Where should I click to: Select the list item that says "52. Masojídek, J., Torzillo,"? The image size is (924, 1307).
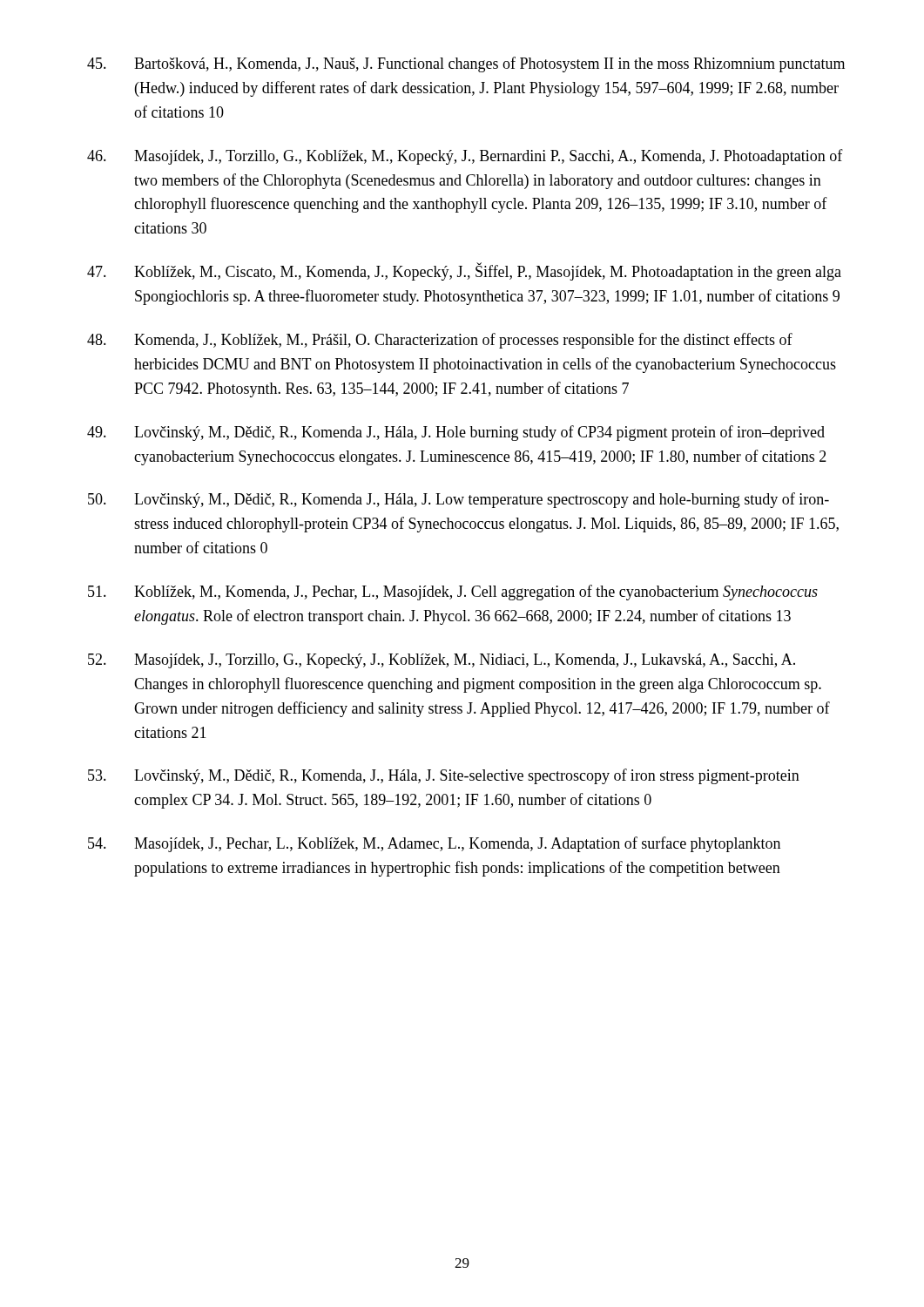[x=466, y=697]
